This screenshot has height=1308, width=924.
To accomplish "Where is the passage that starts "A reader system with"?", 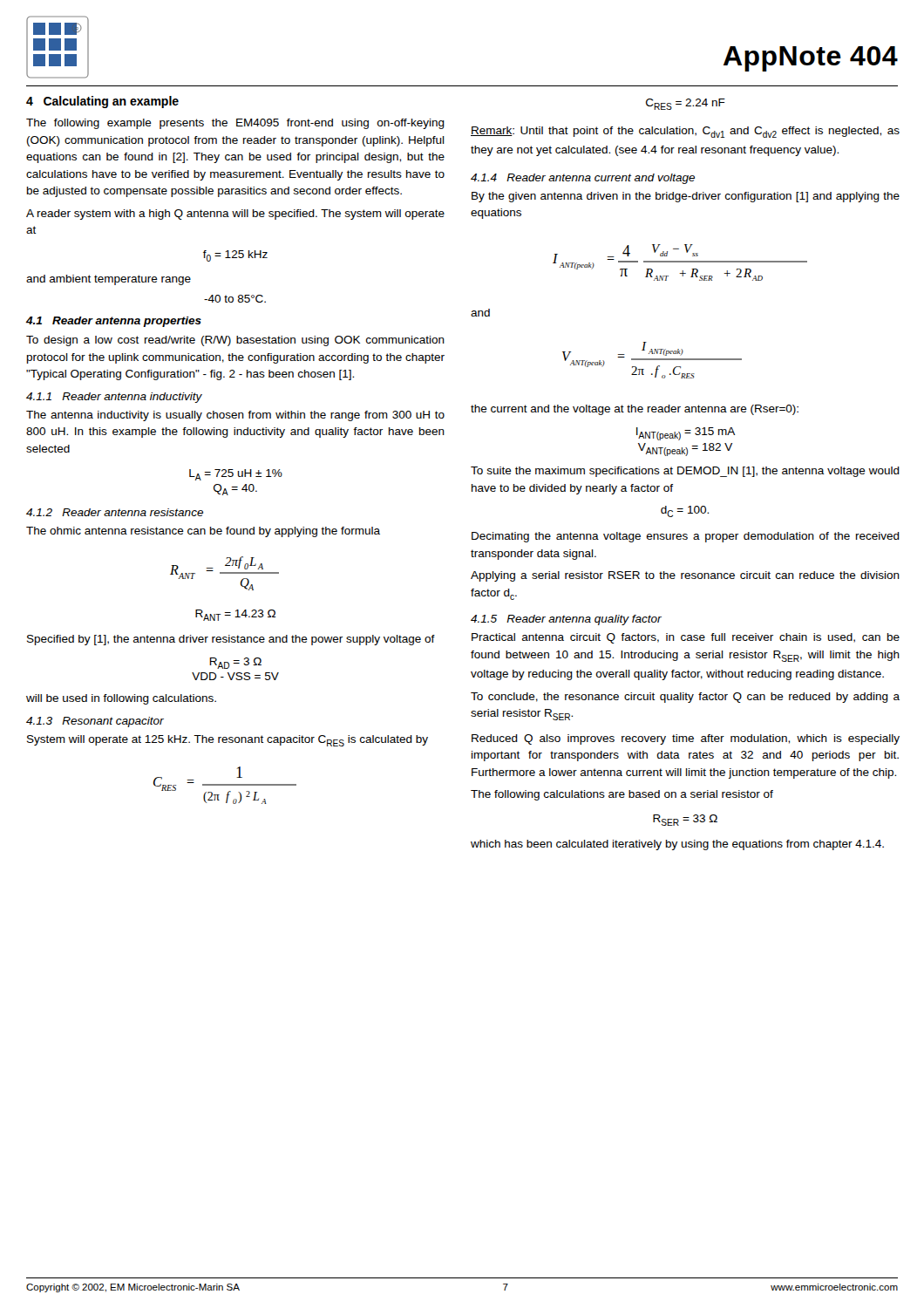I will coord(235,222).
